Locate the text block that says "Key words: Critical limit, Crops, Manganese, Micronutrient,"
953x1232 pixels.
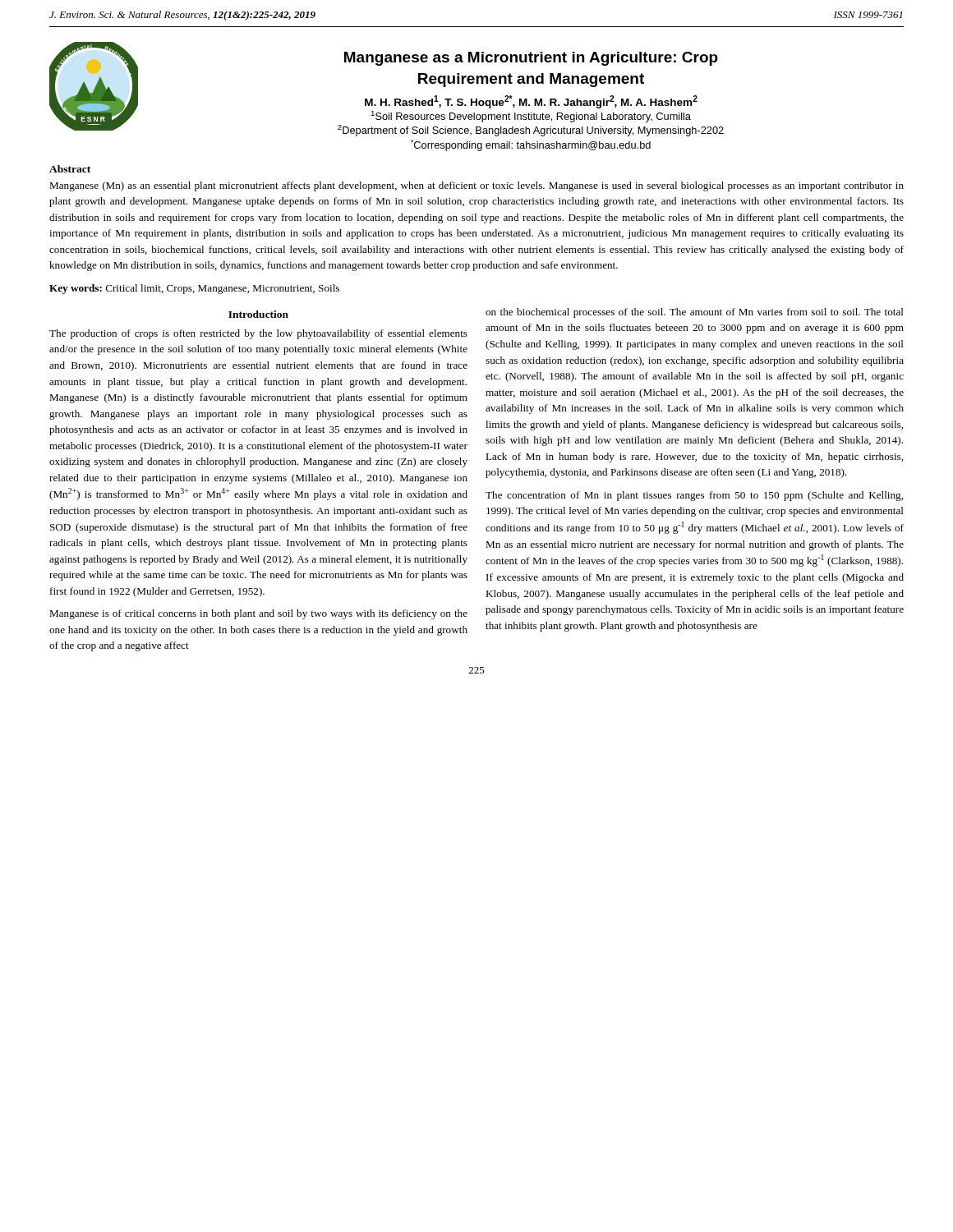194,288
